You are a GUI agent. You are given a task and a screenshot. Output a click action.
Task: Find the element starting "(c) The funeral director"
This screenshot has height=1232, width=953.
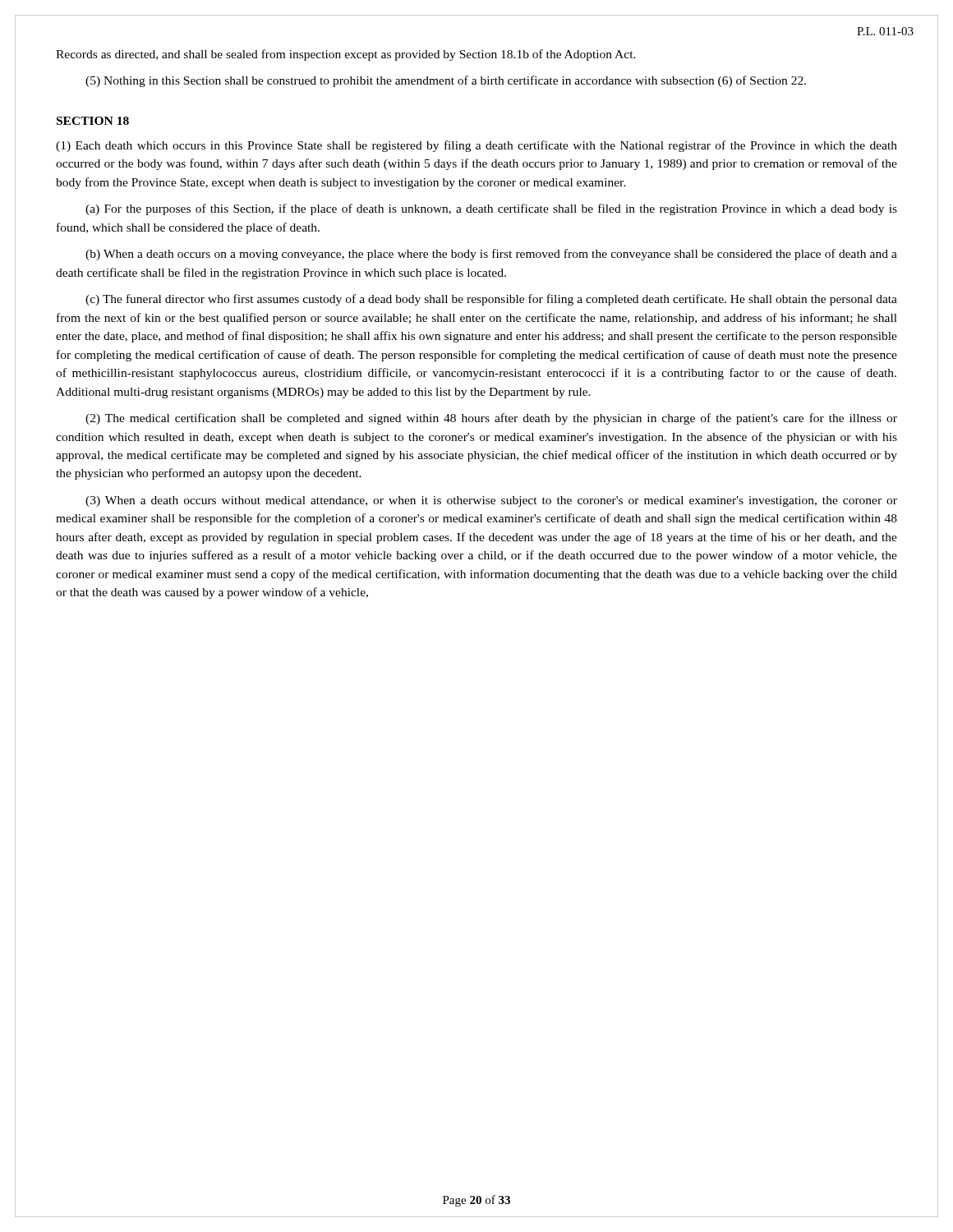(476, 346)
